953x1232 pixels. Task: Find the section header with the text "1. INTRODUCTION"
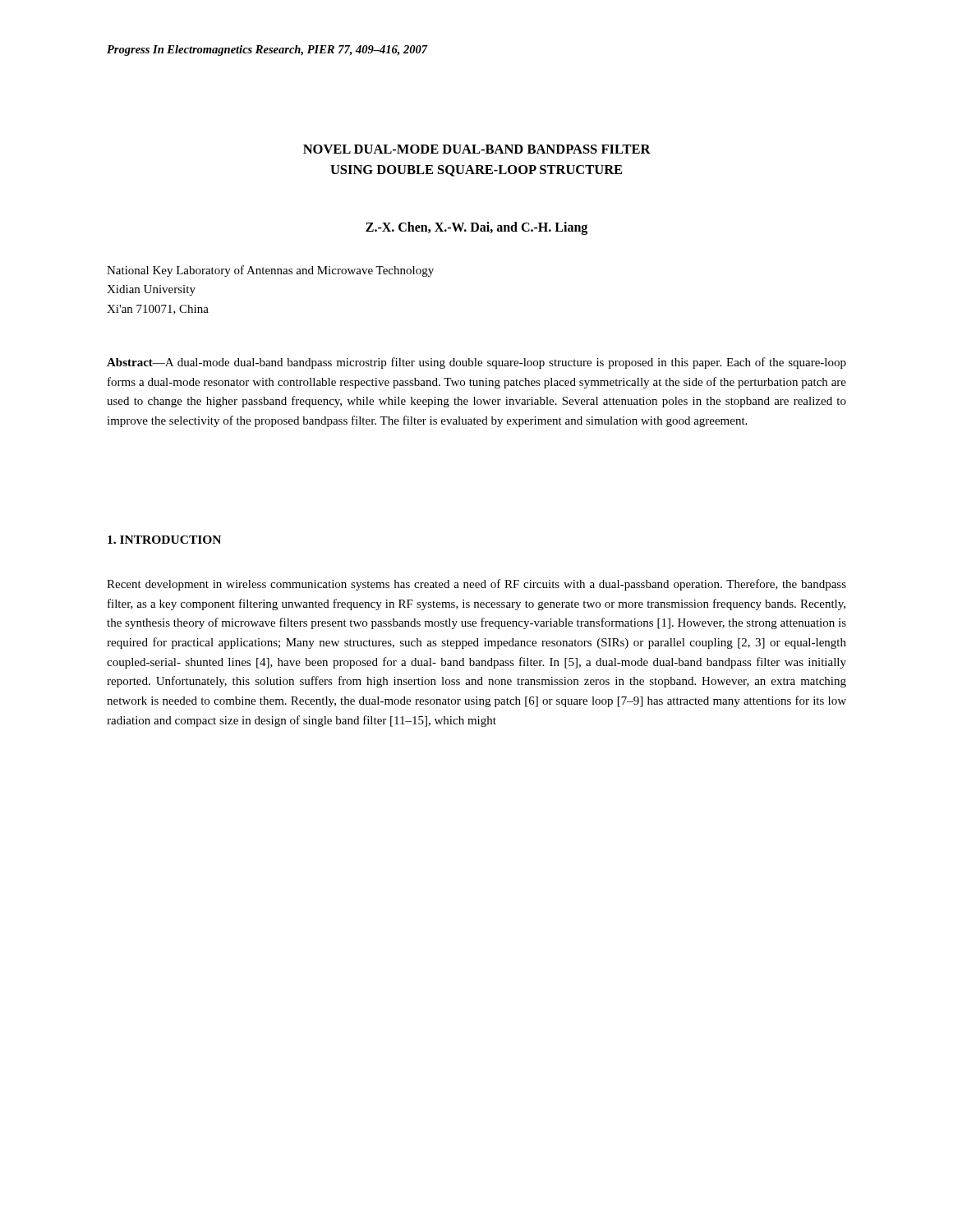tap(164, 539)
